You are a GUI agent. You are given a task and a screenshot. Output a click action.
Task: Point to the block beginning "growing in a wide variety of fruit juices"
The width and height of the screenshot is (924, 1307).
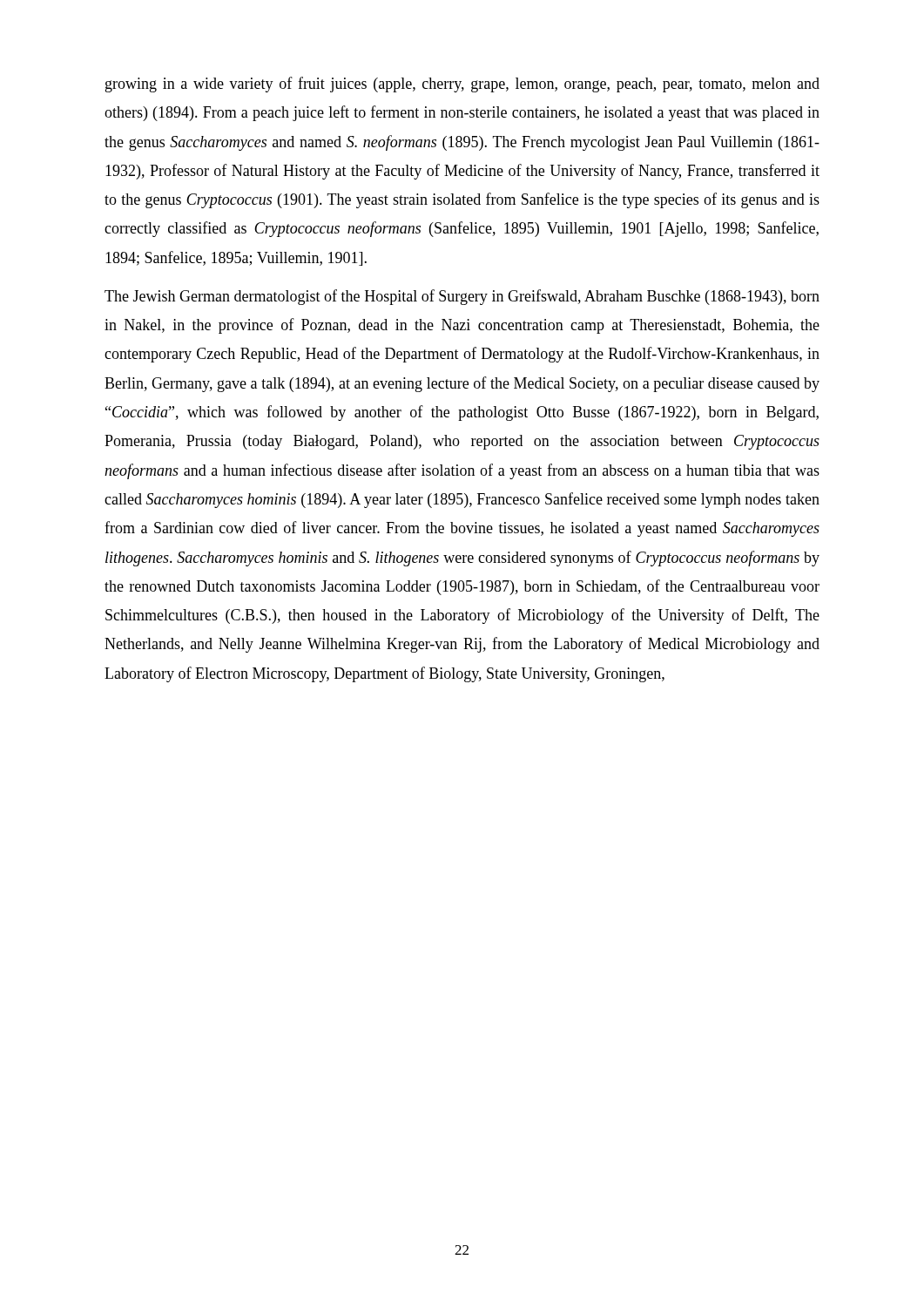point(462,379)
